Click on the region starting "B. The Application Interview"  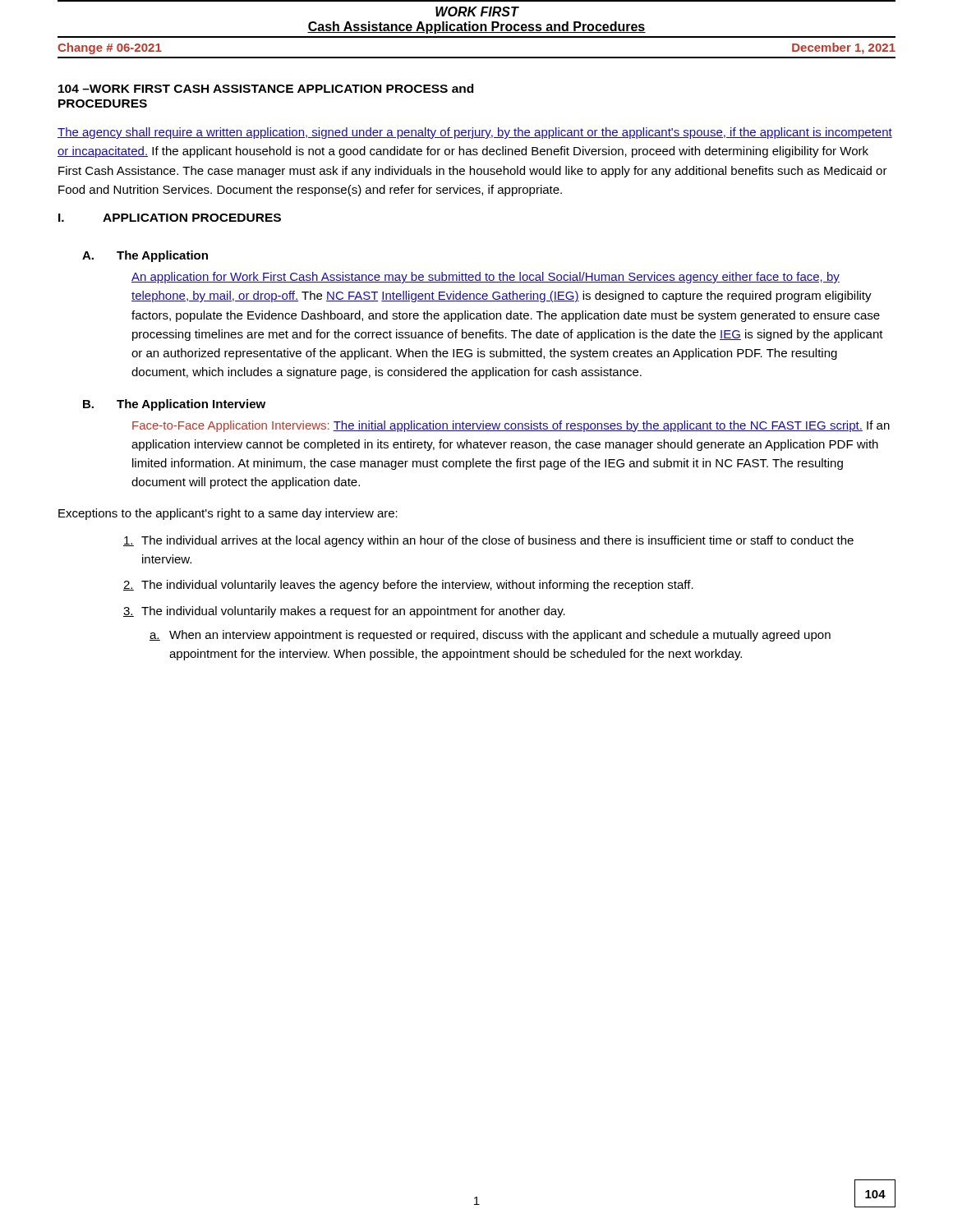tap(174, 405)
